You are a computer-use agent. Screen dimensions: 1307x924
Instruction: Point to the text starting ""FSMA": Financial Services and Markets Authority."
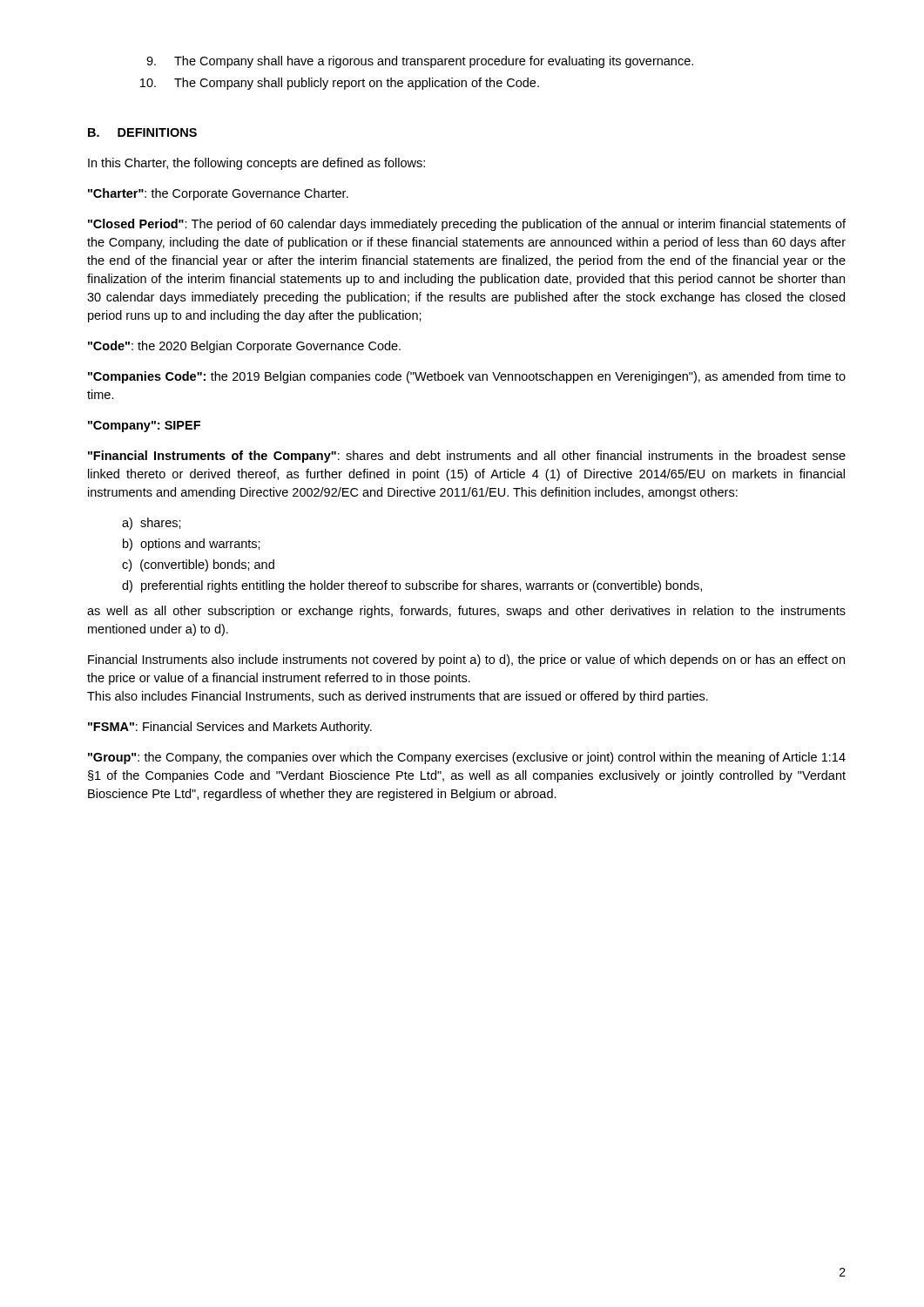tap(230, 727)
